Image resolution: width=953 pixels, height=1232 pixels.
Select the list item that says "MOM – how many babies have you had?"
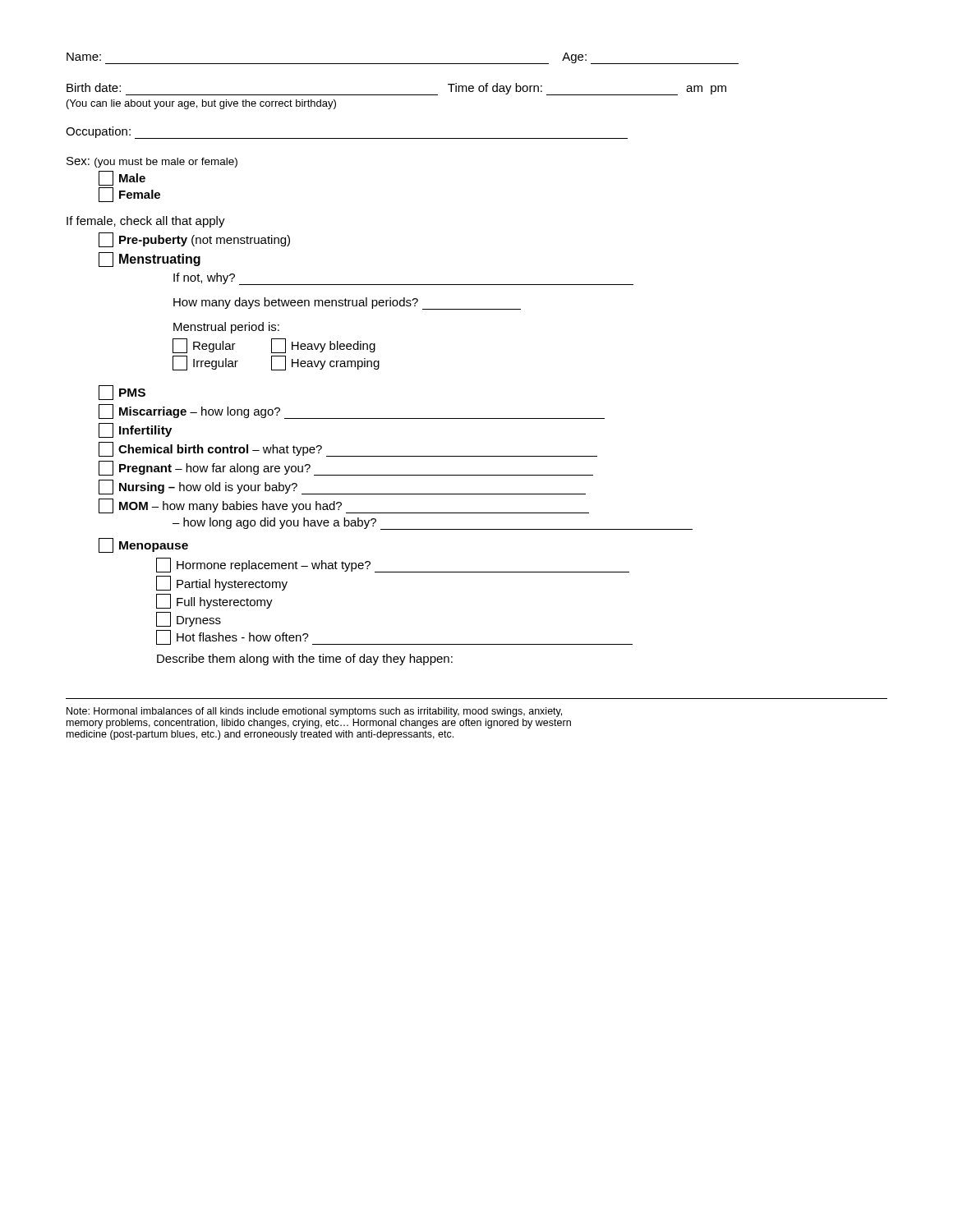click(344, 506)
